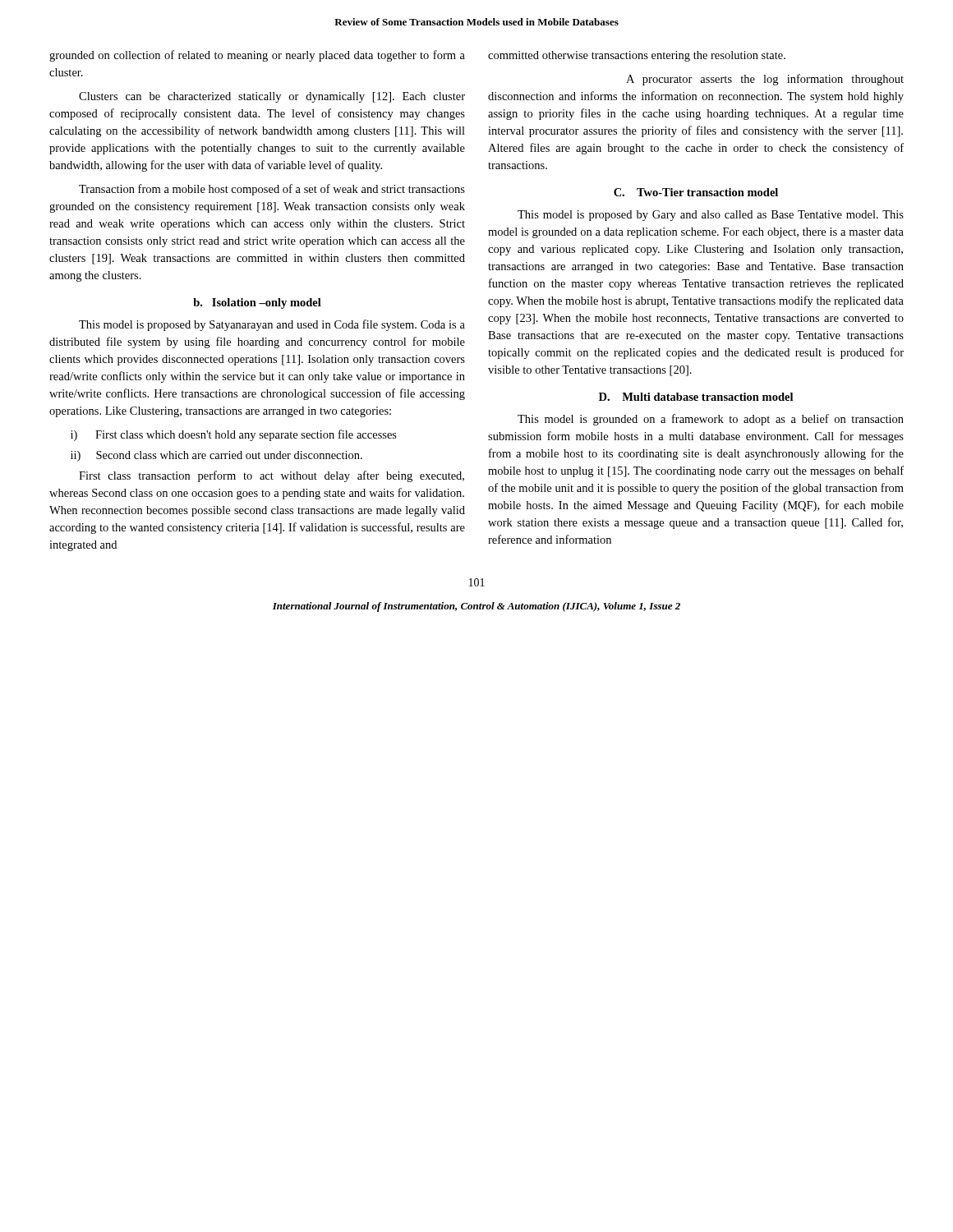The image size is (953, 1232).
Task: Point to the block starting "ii) Second class which are carried out"
Action: point(206,455)
